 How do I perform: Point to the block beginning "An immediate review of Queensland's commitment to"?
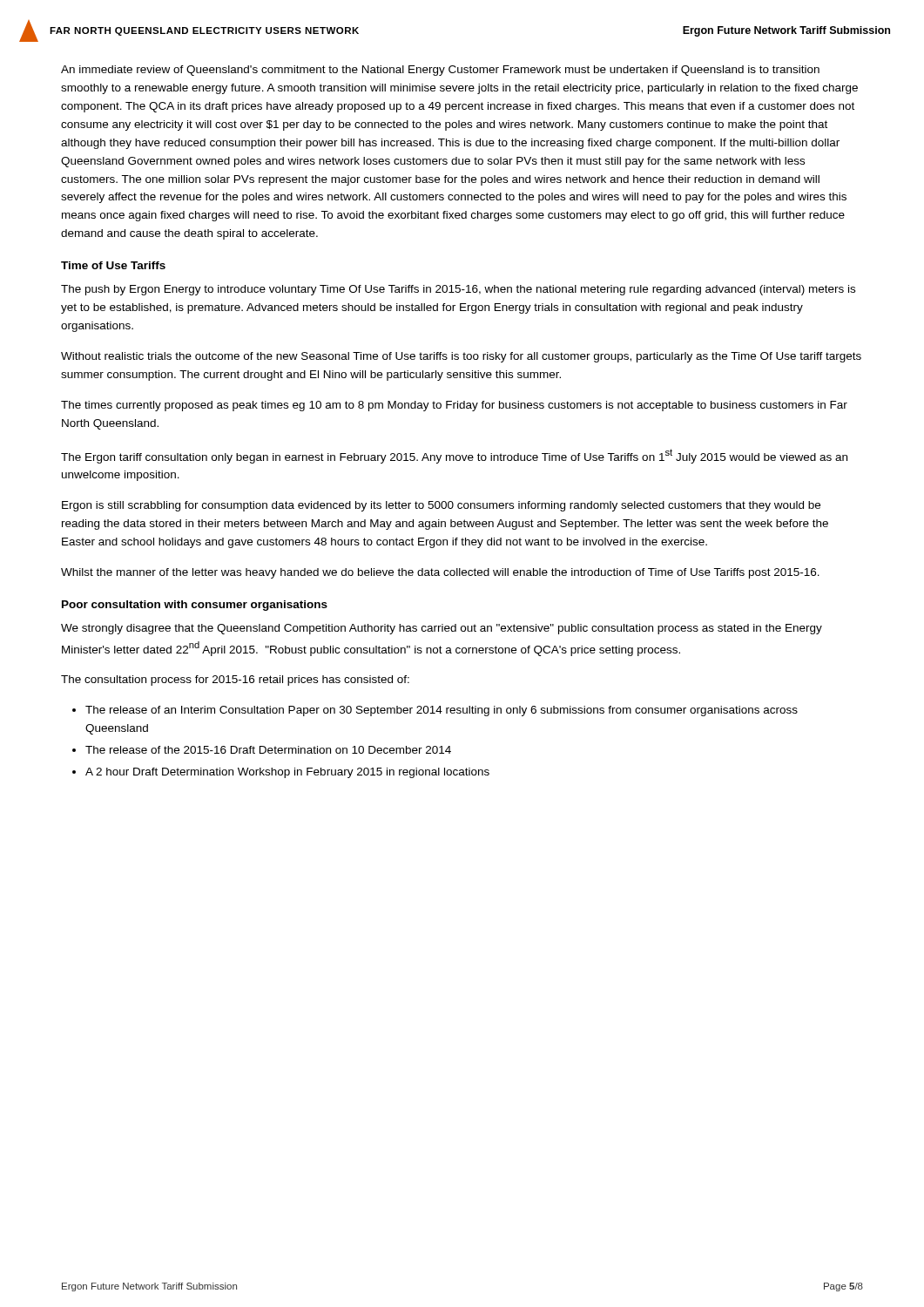(460, 151)
